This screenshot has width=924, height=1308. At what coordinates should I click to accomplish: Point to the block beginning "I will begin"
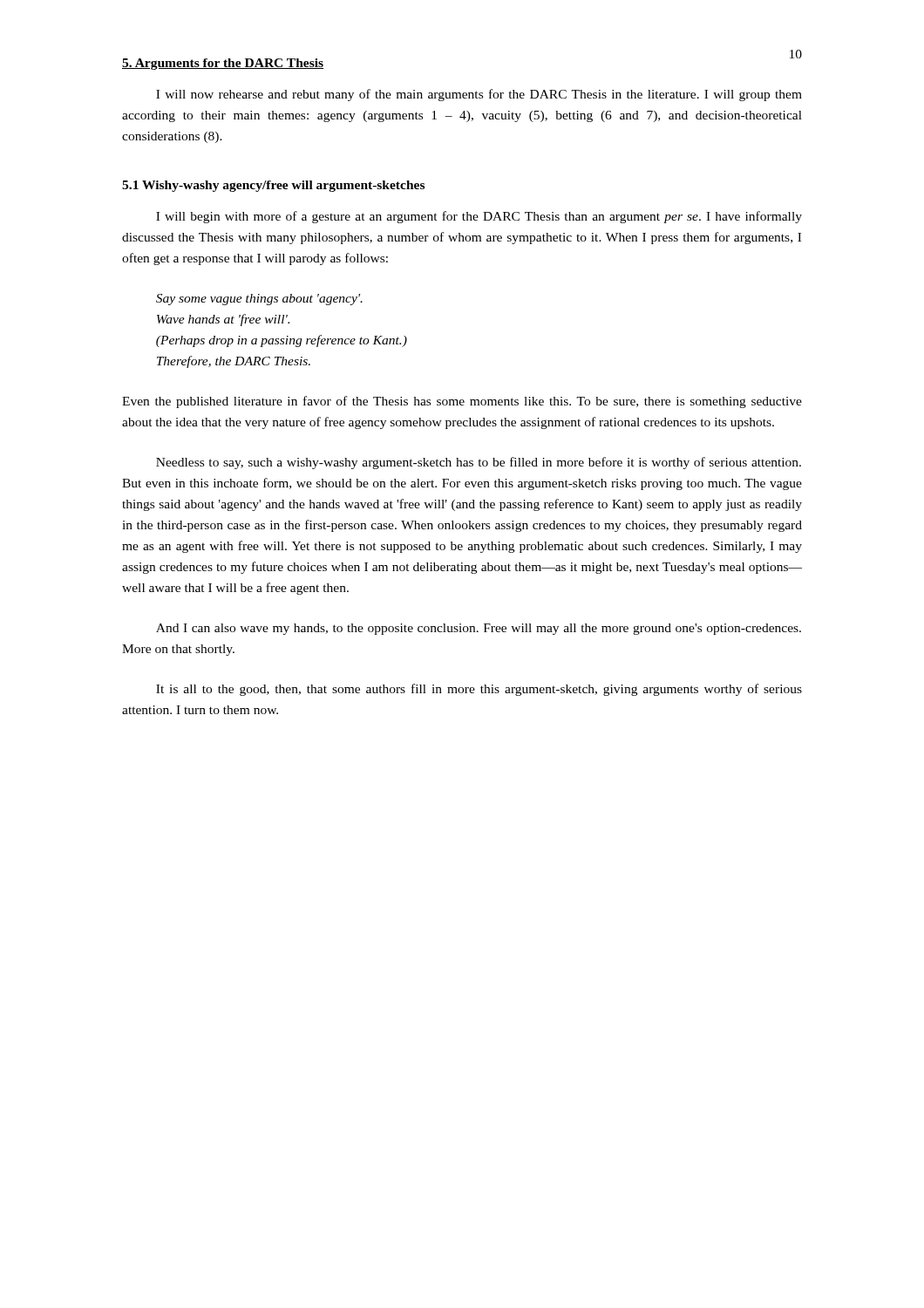pos(462,237)
